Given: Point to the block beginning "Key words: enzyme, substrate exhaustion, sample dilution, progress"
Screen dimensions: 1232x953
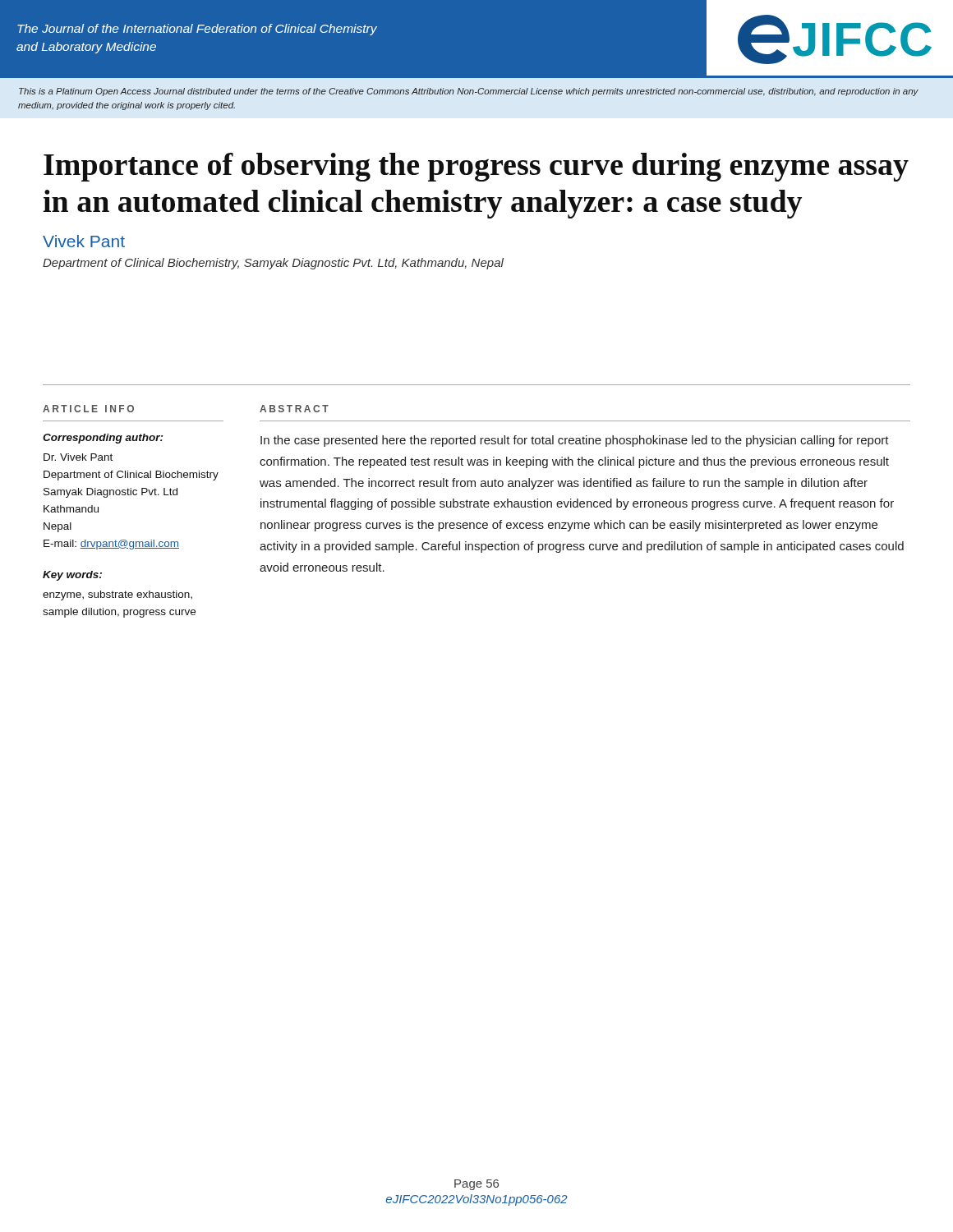Looking at the screenshot, I should point(133,592).
